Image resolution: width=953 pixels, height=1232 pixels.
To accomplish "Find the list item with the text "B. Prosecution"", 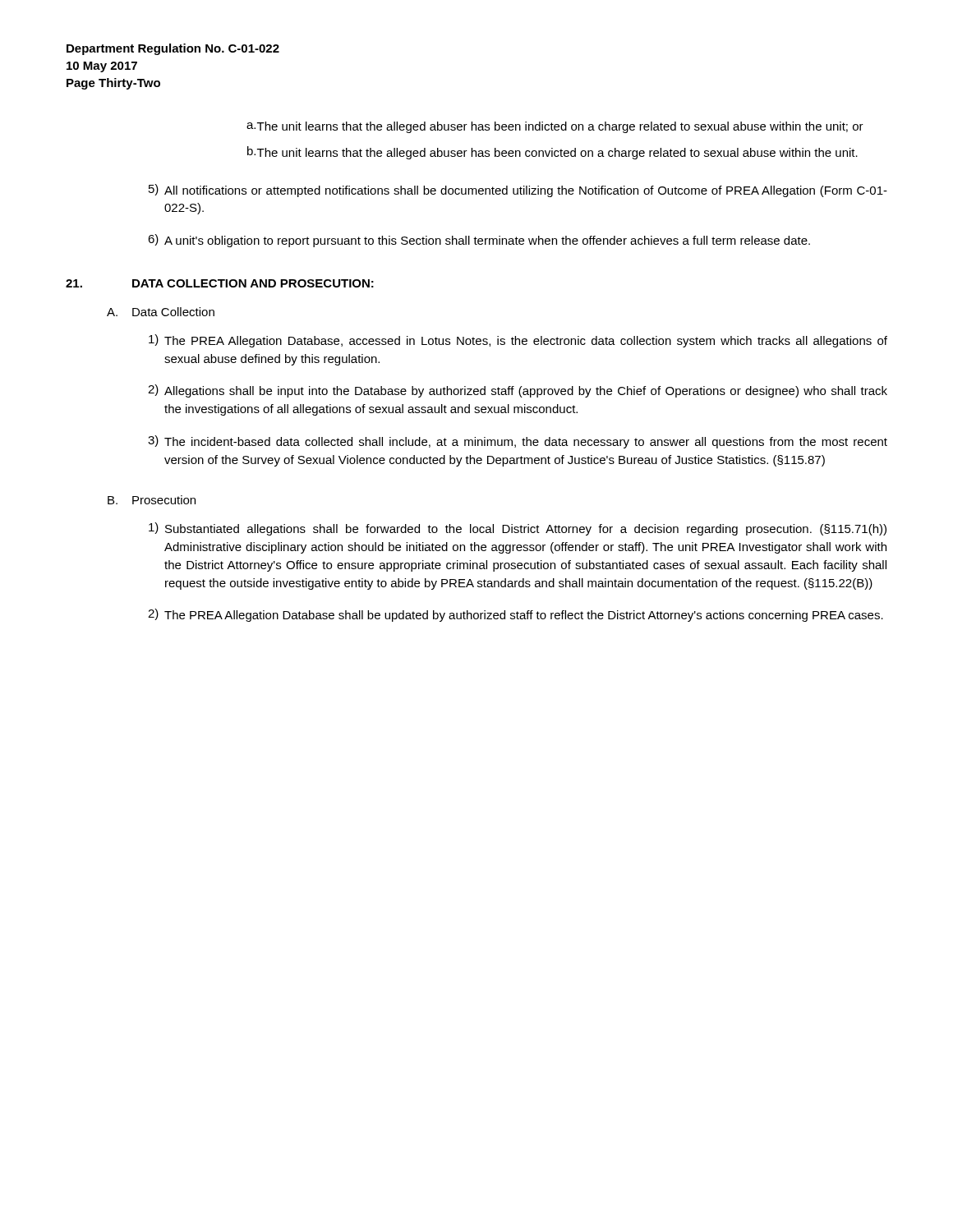I will [152, 500].
